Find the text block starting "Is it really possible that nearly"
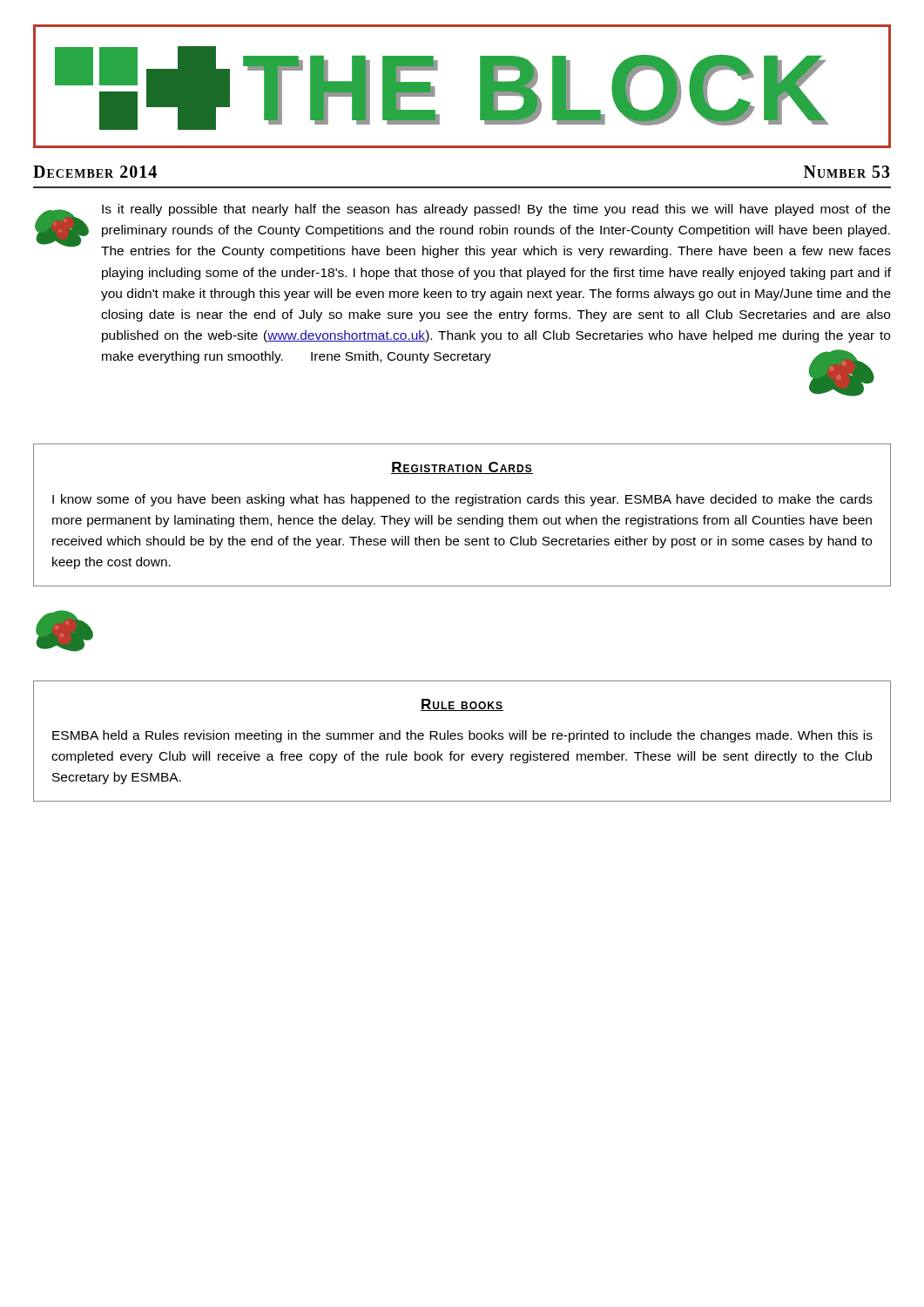Viewport: 924px width, 1307px height. pos(496,282)
